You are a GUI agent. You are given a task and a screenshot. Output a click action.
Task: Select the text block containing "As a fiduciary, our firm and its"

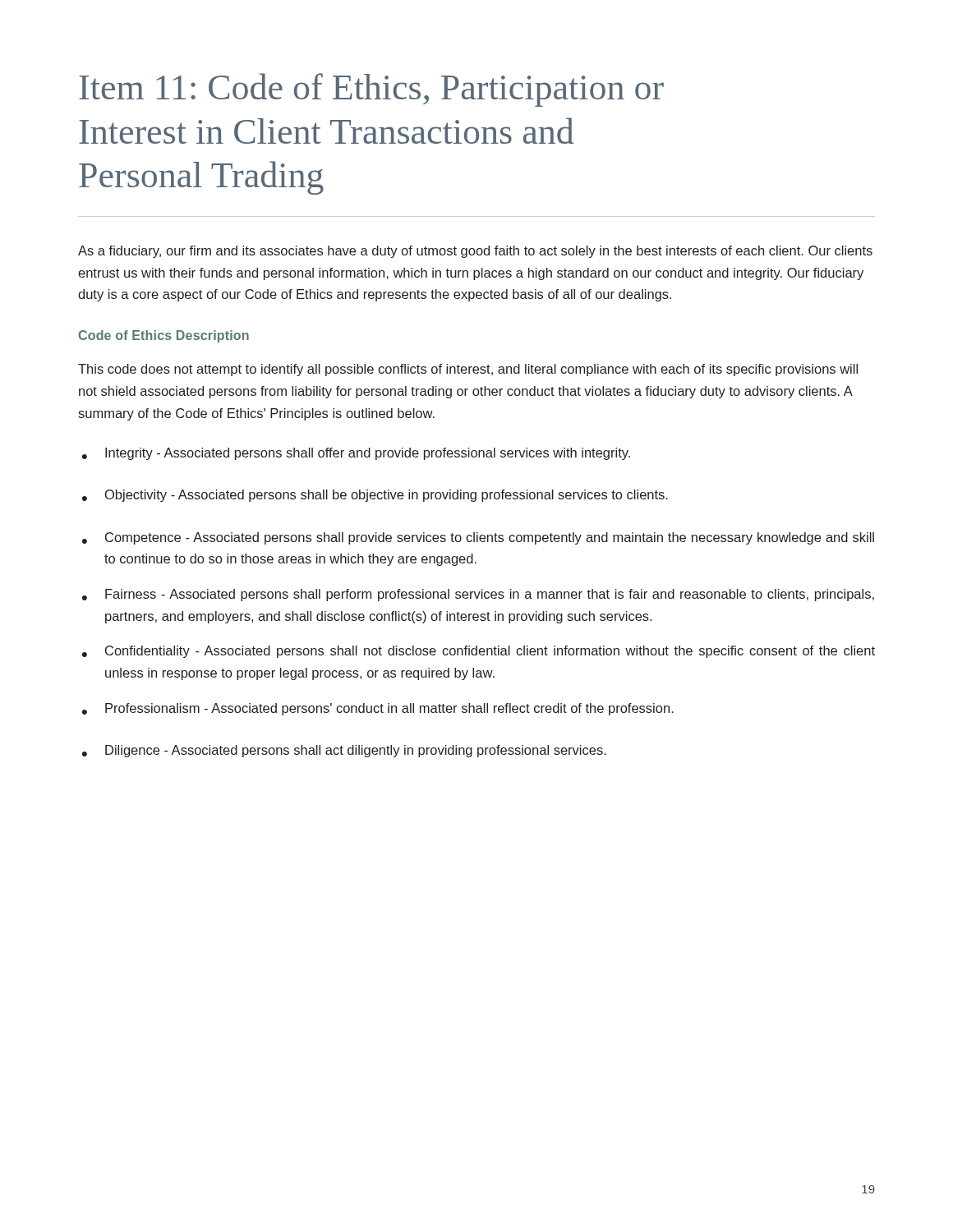pos(476,273)
